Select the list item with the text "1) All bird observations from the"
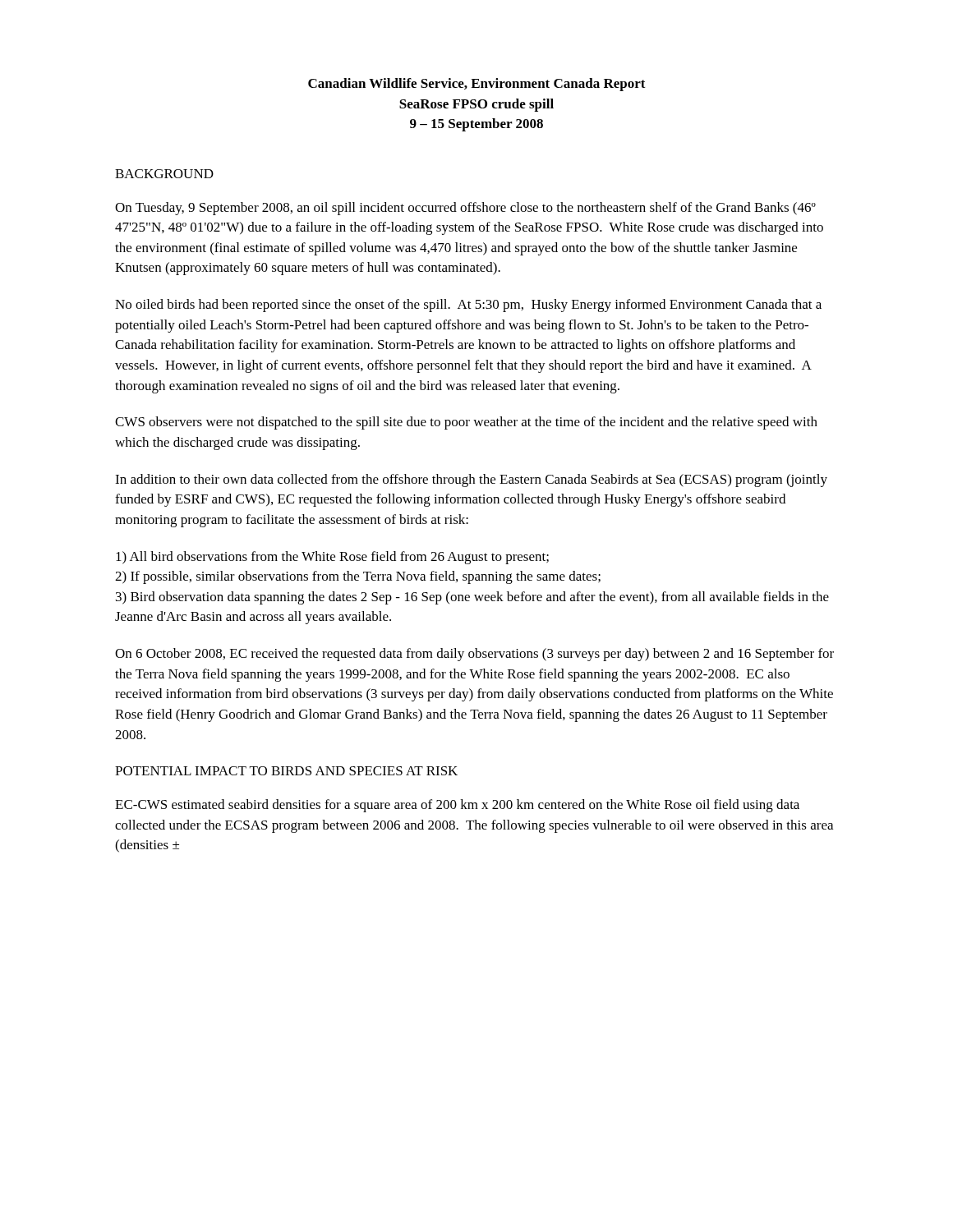This screenshot has width=953, height=1232. pyautogui.click(x=332, y=556)
